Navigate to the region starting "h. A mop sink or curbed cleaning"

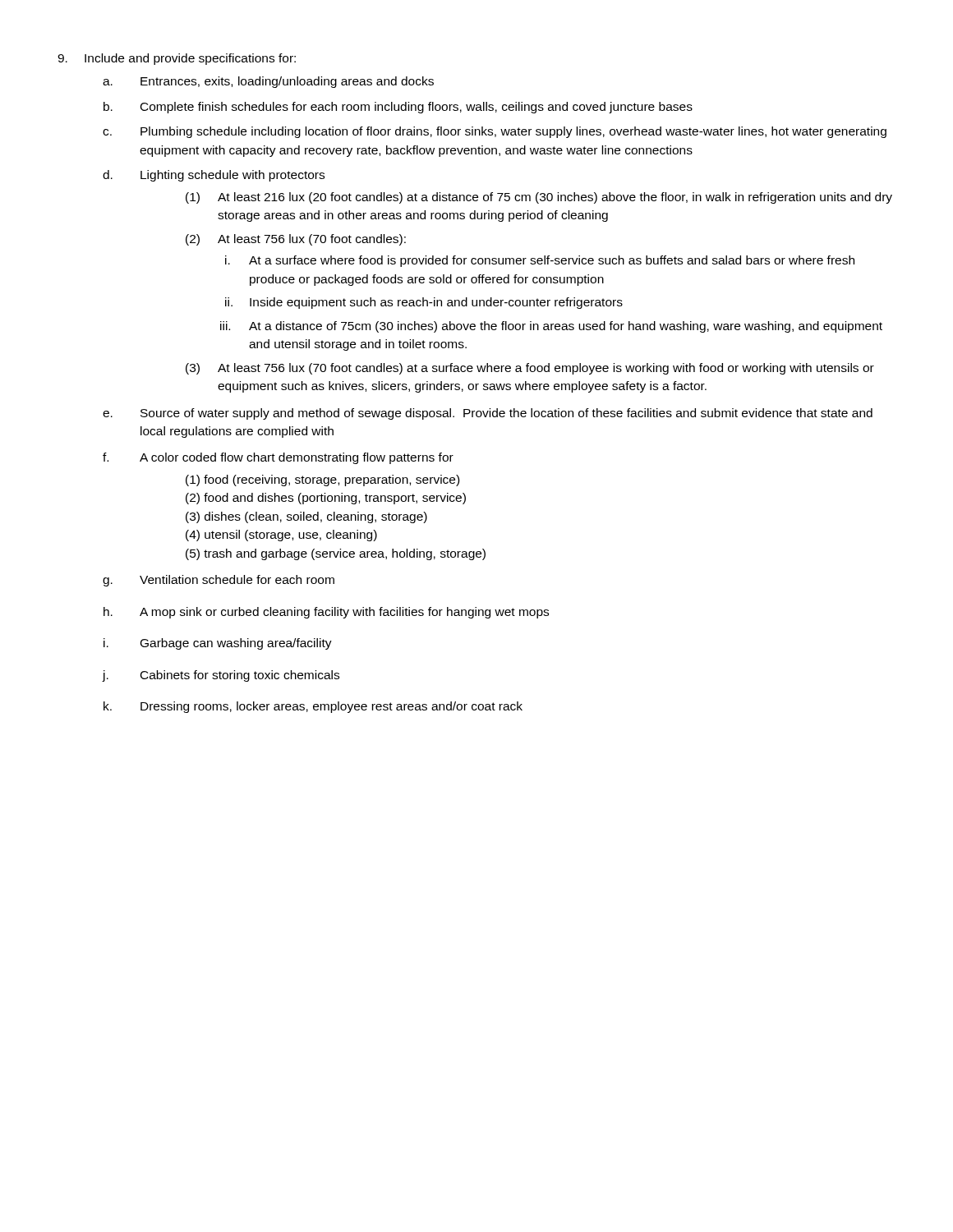point(303,612)
